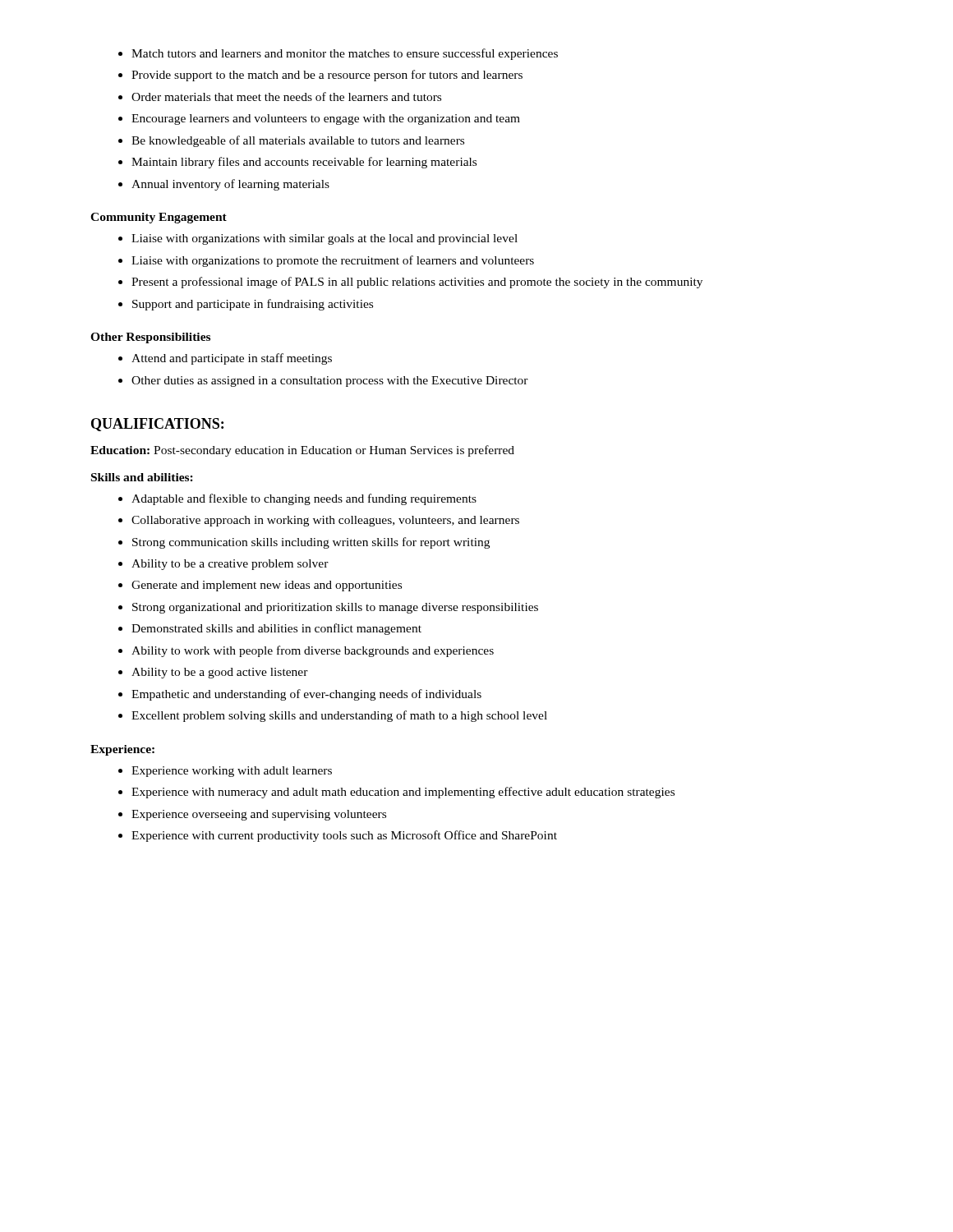Find the element starting "Be knowledgeable of all materials available to"
The height and width of the screenshot is (1232, 953).
coord(298,140)
